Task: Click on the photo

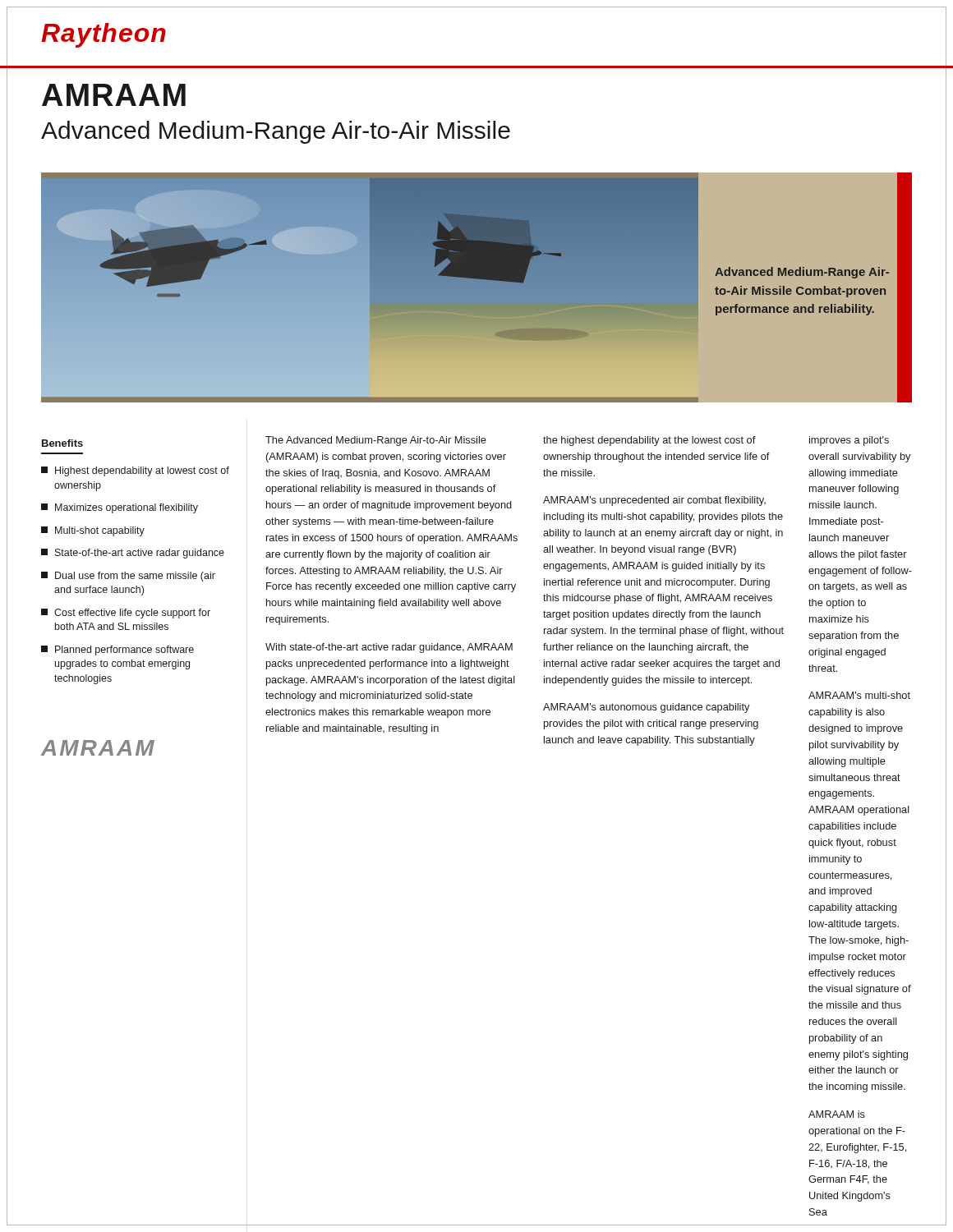Action: tap(370, 287)
